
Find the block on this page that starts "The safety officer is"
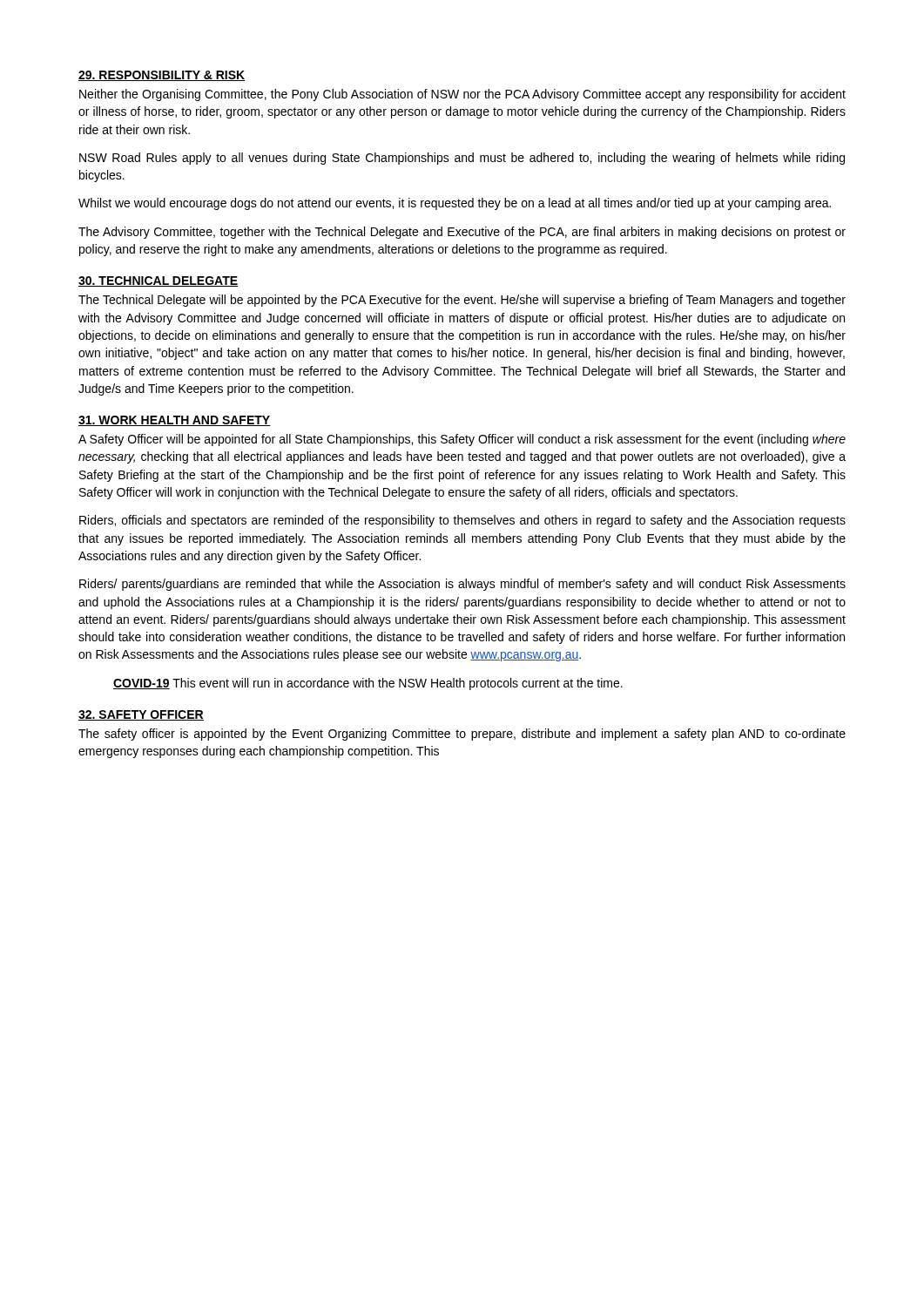462,743
